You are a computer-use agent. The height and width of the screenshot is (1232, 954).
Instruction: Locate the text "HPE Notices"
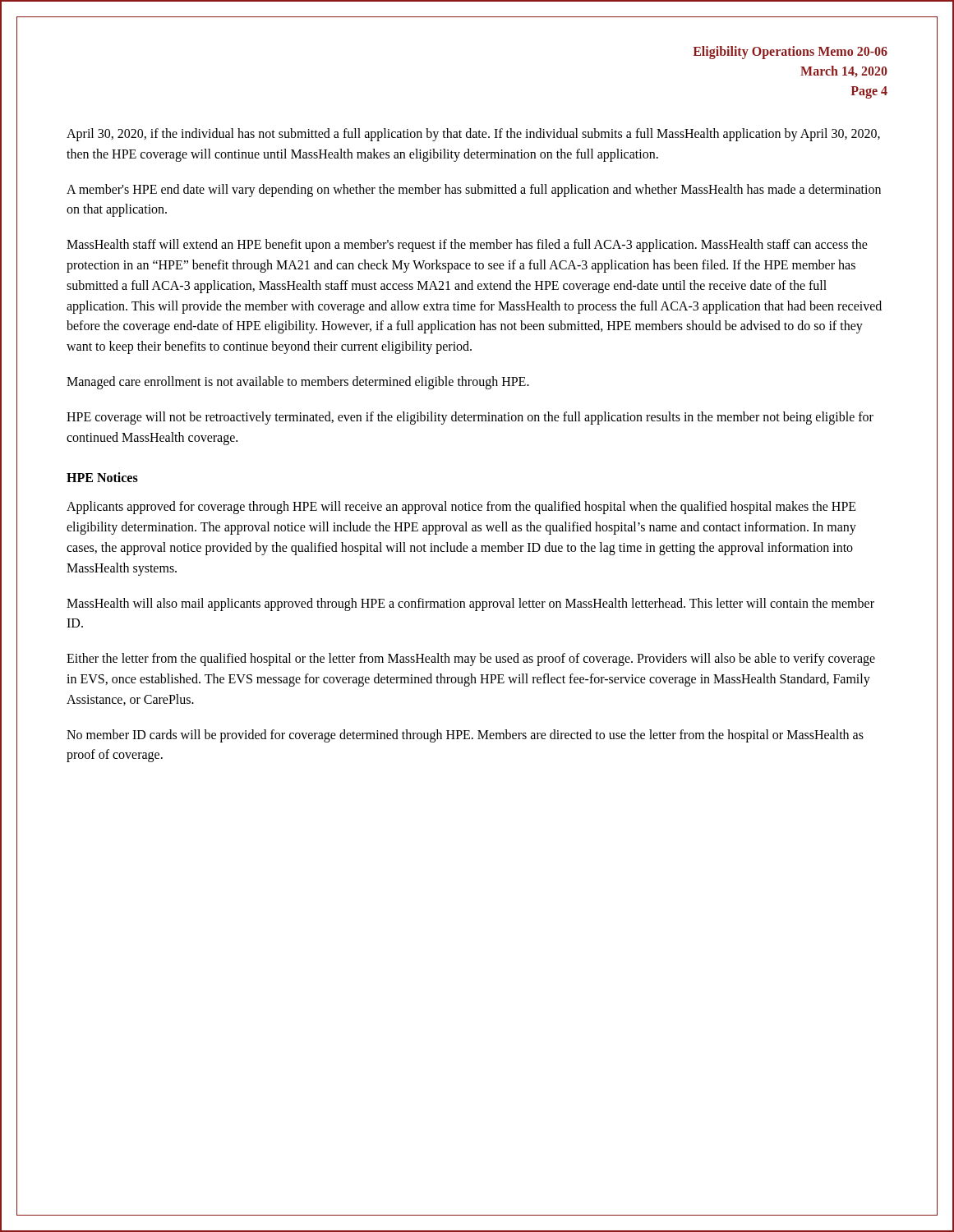[x=102, y=478]
